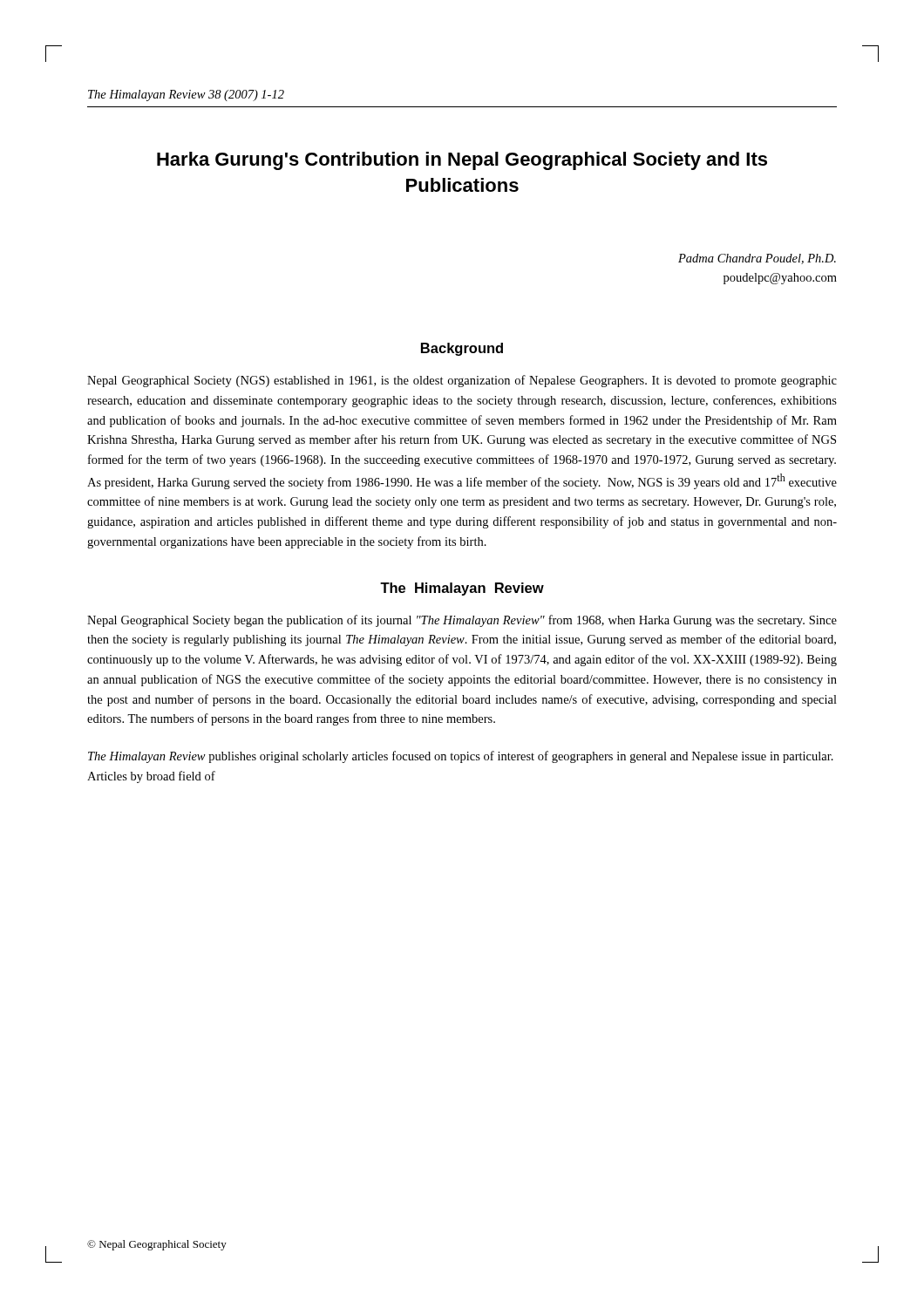Where is the passage that starts "Padma Chandra Poudel,"?

tap(757, 268)
